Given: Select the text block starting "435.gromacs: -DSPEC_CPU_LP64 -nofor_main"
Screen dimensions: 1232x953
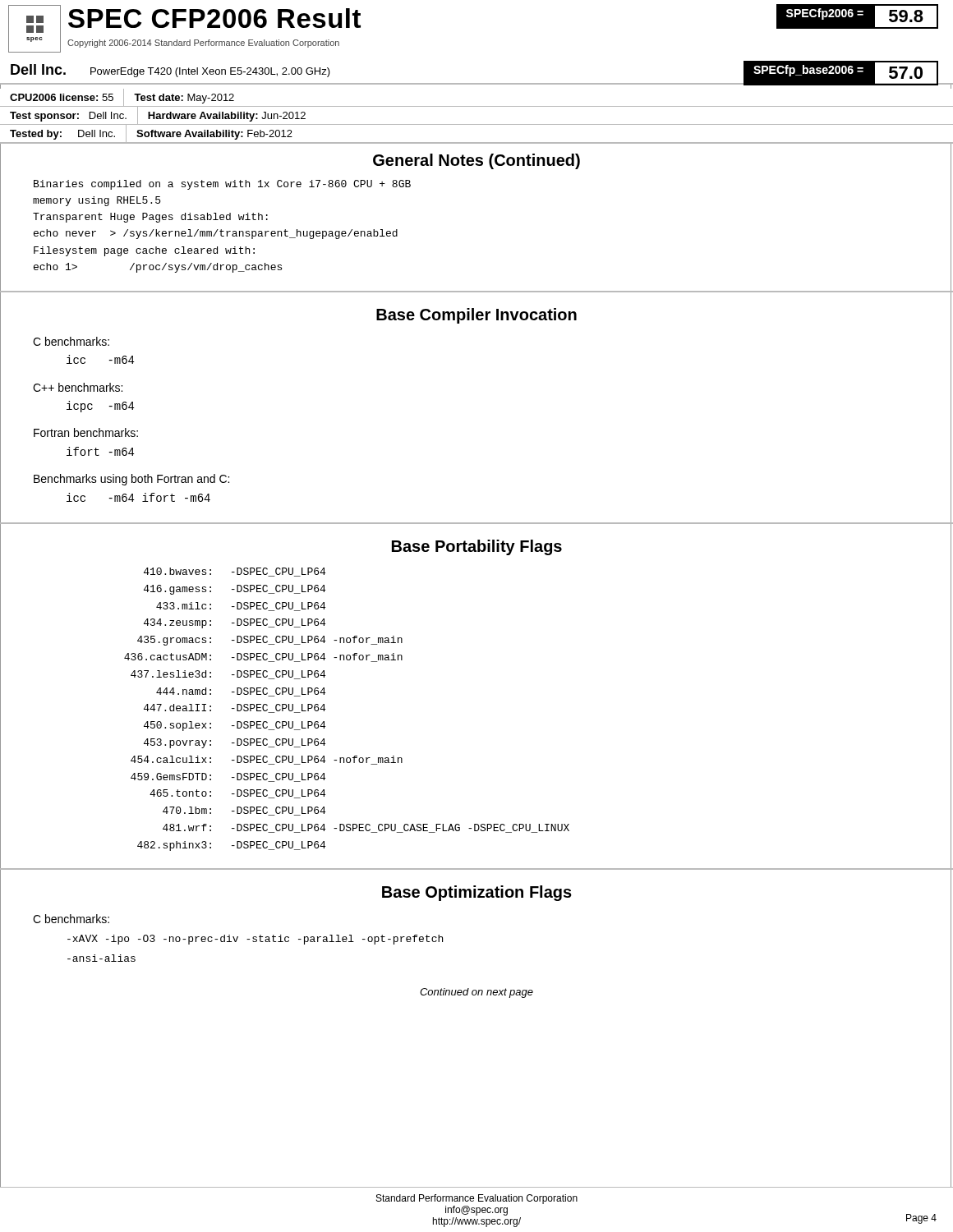Looking at the screenshot, I should tap(218, 641).
